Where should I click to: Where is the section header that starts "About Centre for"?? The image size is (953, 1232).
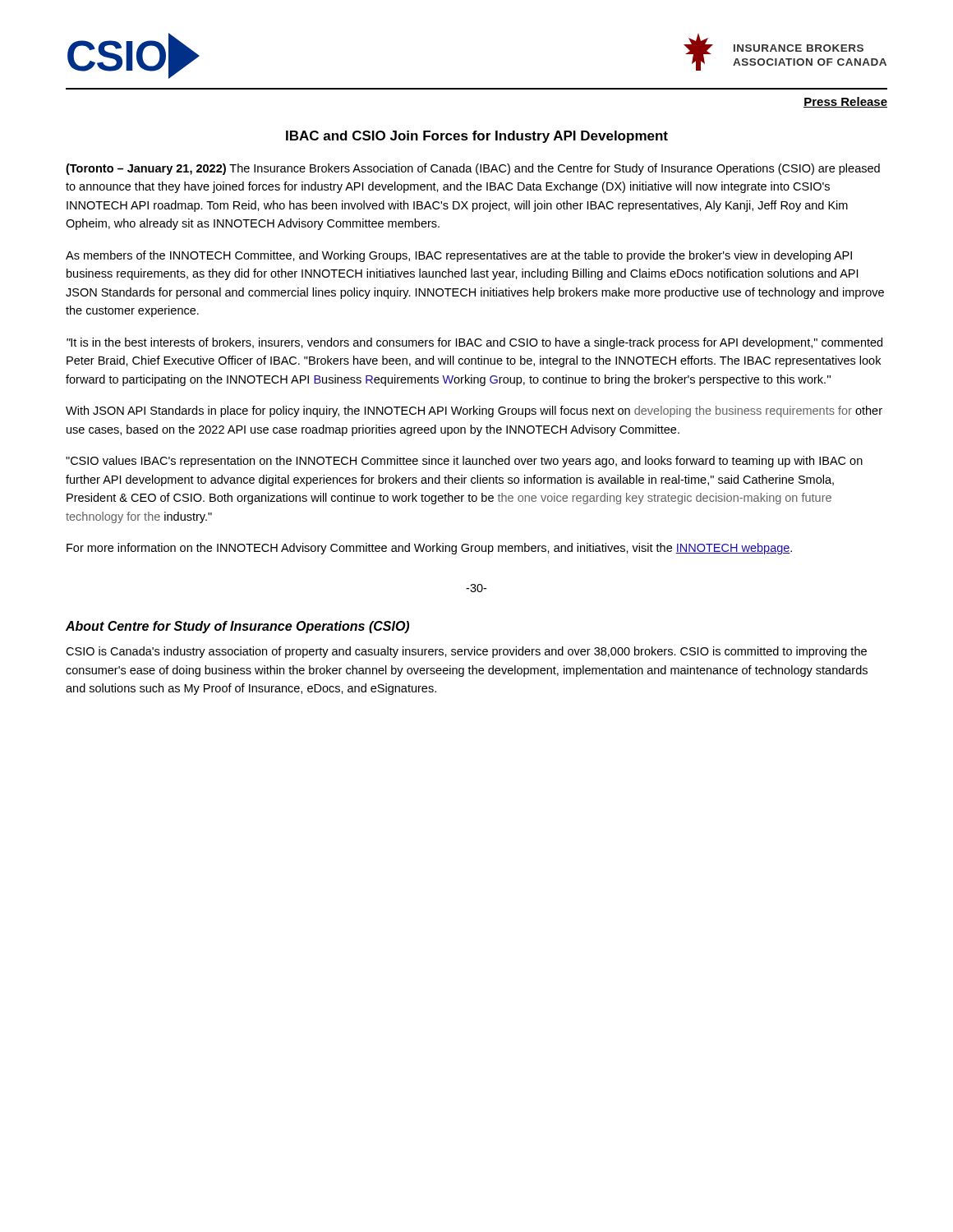pyautogui.click(x=238, y=627)
